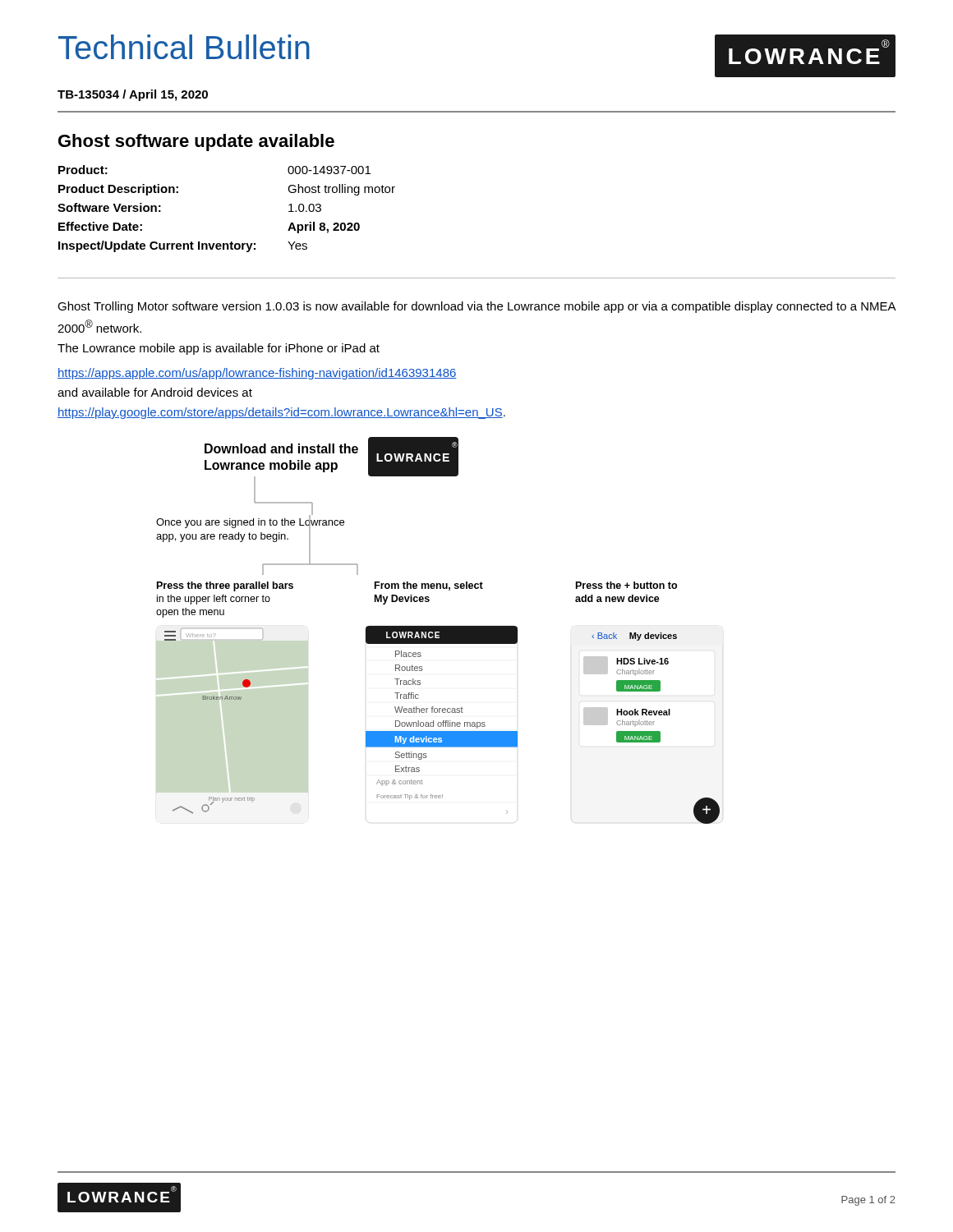Viewport: 953px width, 1232px height.
Task: Find the block starting "TB-135034 / April"
Action: [x=133, y=94]
